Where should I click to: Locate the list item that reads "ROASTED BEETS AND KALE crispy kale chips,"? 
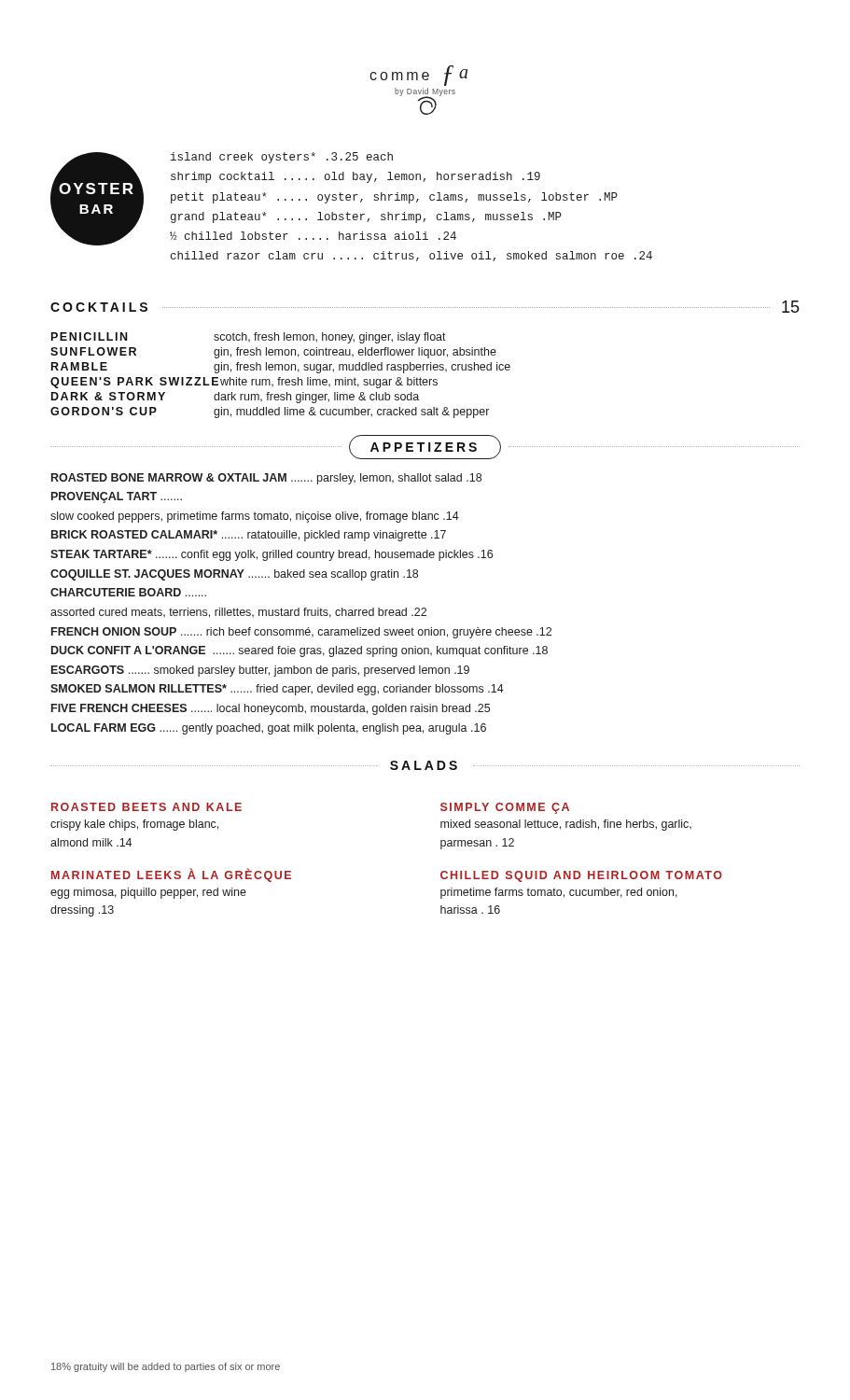click(146, 807)
